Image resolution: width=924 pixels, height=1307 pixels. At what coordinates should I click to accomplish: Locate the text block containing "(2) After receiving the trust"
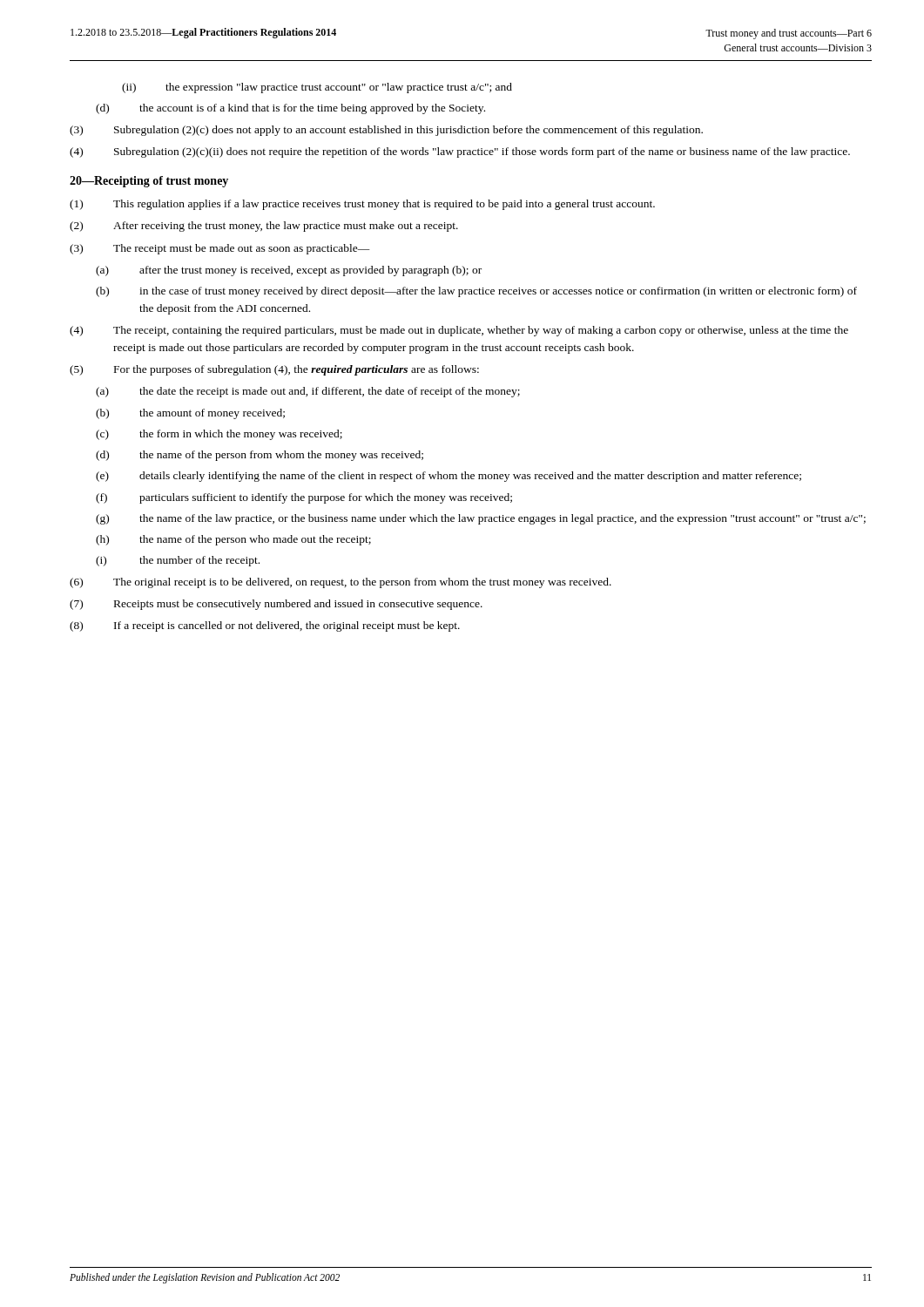pos(264,227)
